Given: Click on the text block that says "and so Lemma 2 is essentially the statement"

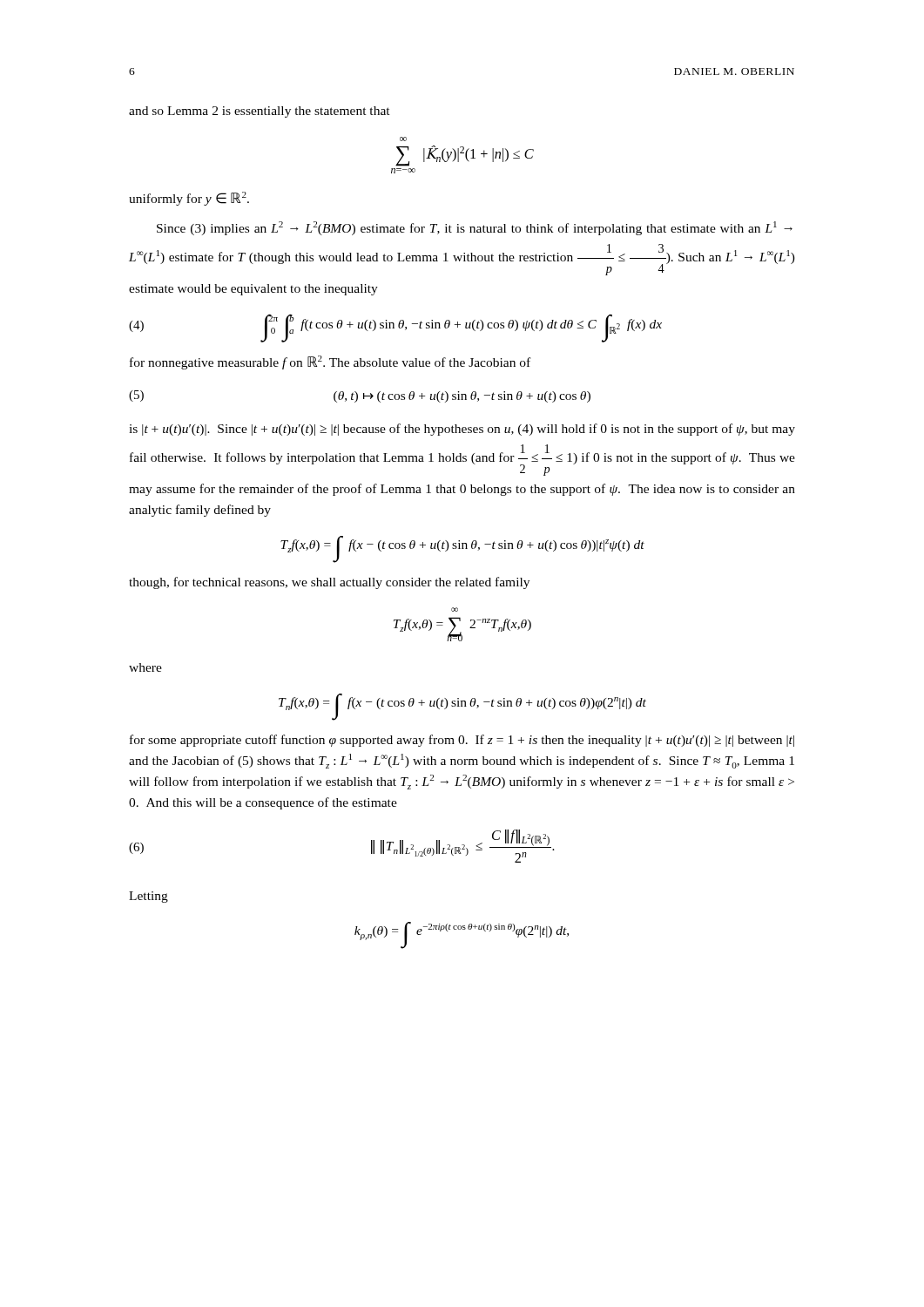Looking at the screenshot, I should (259, 110).
